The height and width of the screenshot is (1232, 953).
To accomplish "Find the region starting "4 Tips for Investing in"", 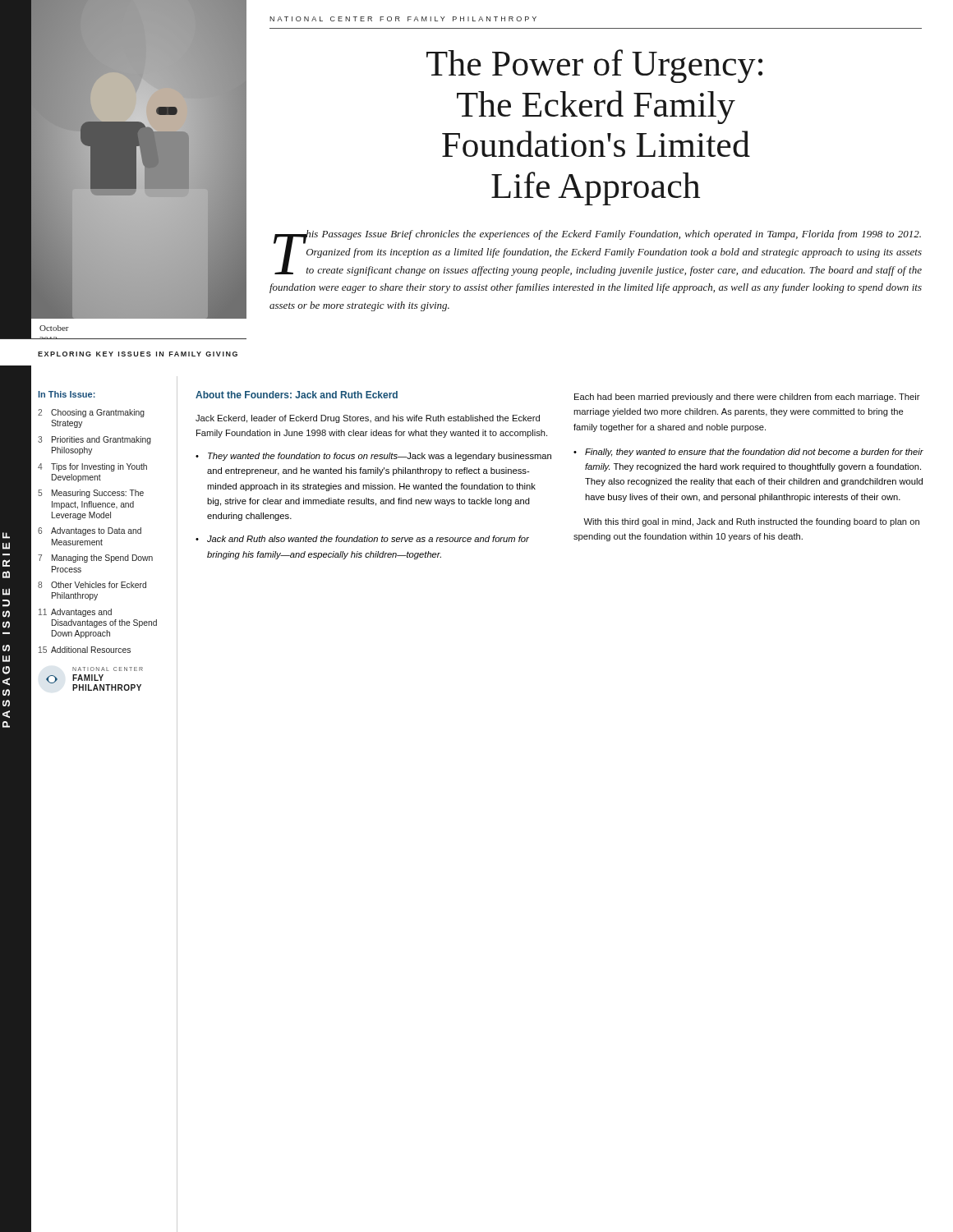I will pyautogui.click(x=102, y=472).
